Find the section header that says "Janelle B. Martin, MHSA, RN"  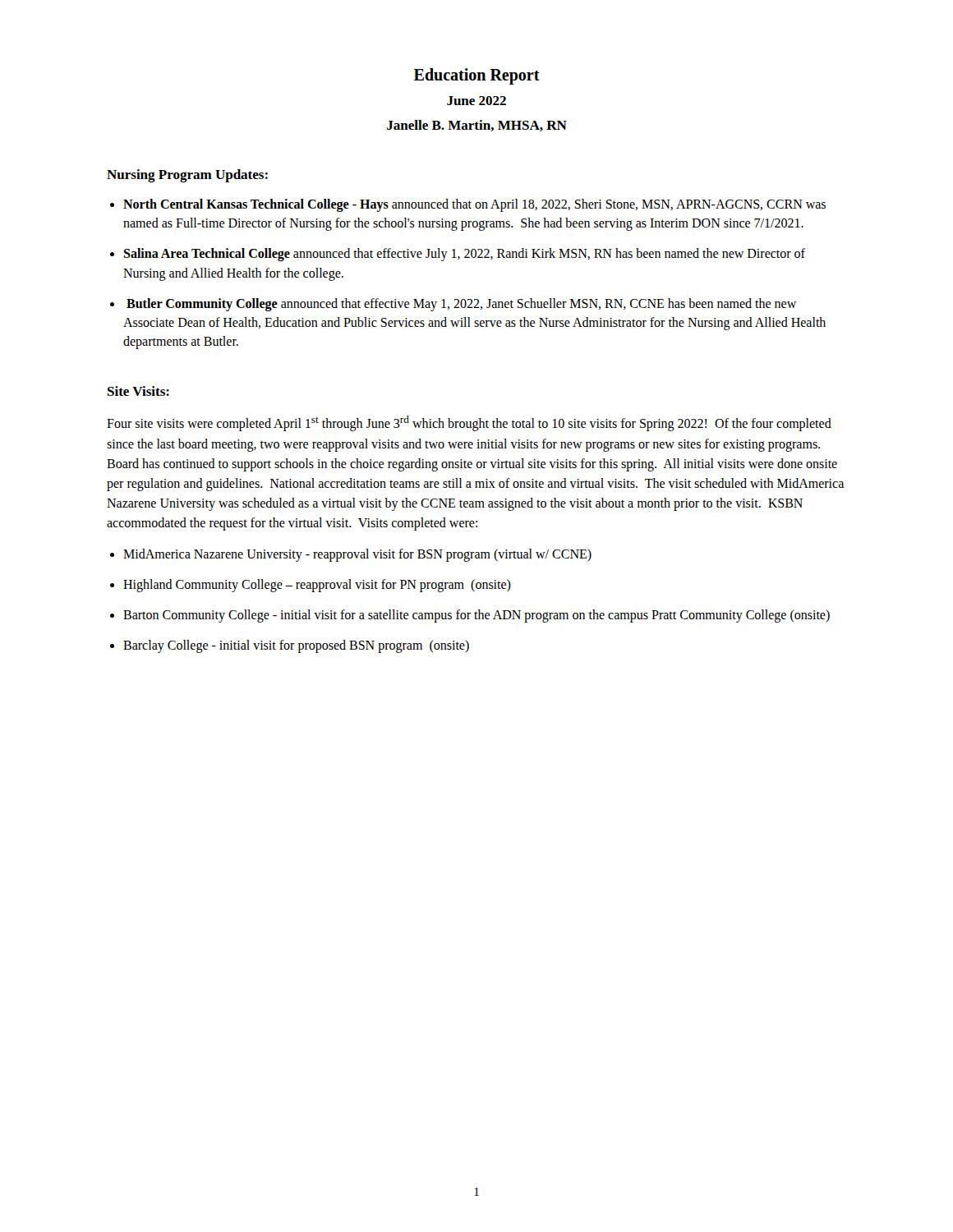click(476, 126)
